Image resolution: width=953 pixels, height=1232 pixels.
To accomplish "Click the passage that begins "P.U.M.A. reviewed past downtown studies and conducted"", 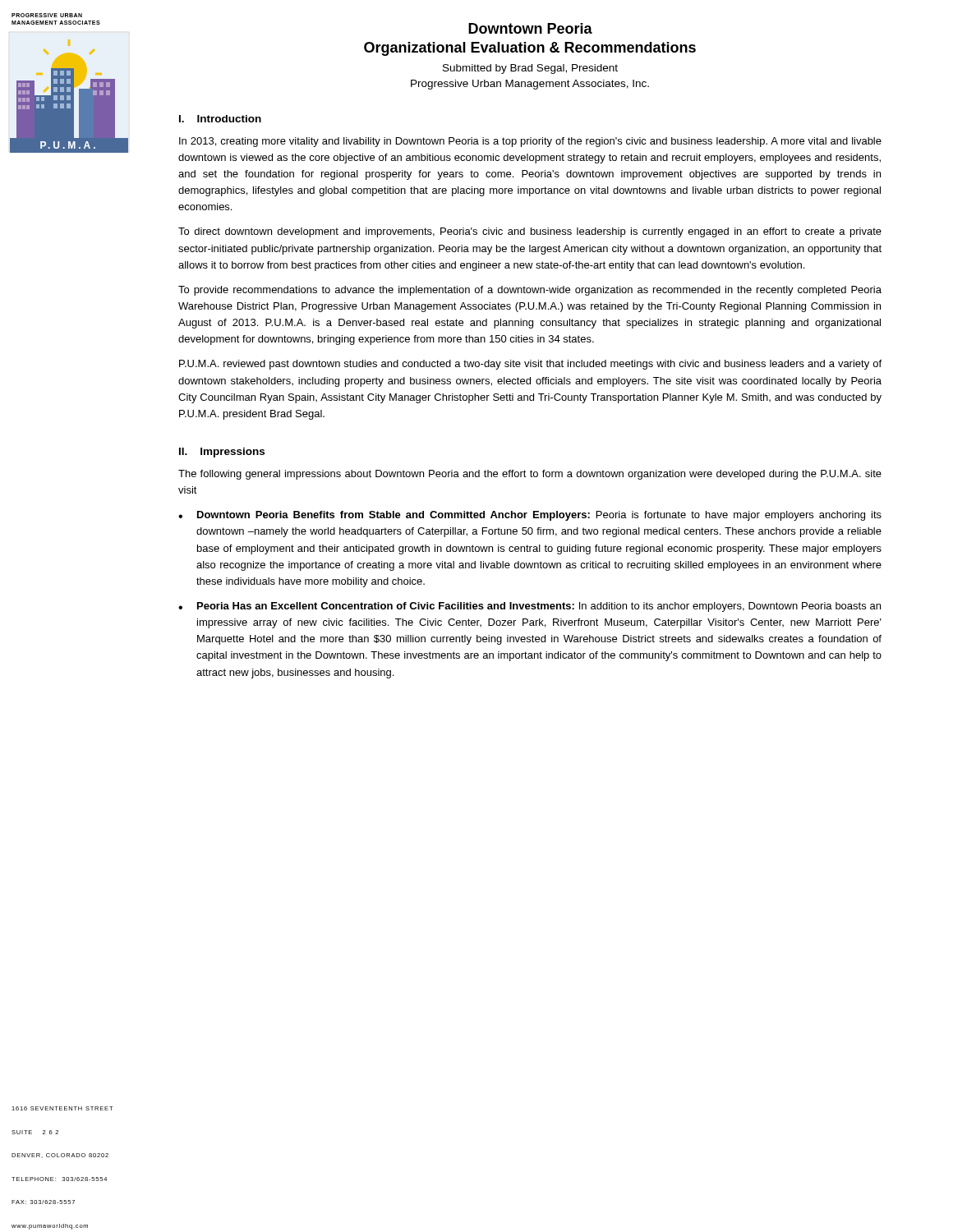I will point(530,389).
